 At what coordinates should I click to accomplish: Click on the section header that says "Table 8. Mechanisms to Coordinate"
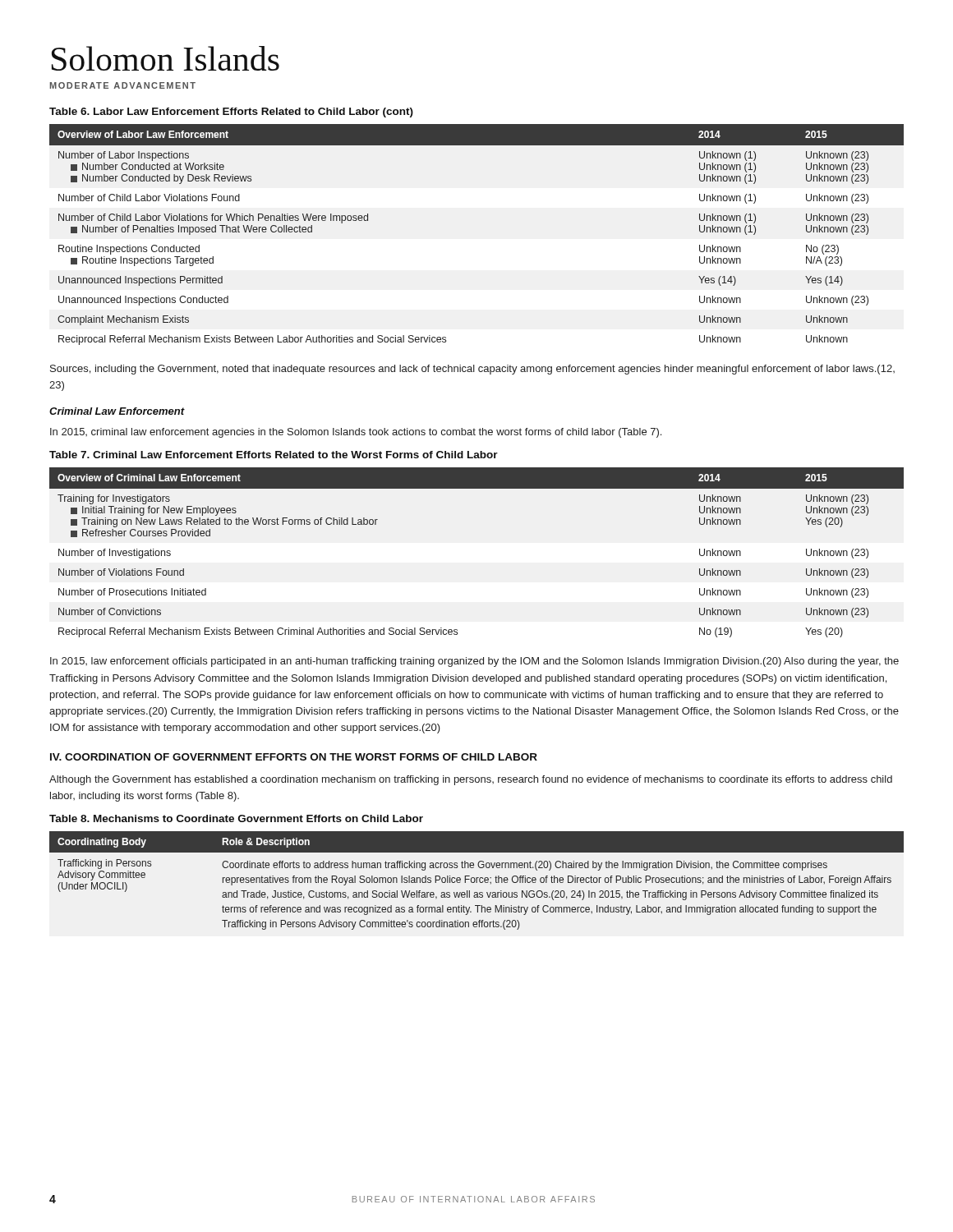click(x=236, y=818)
